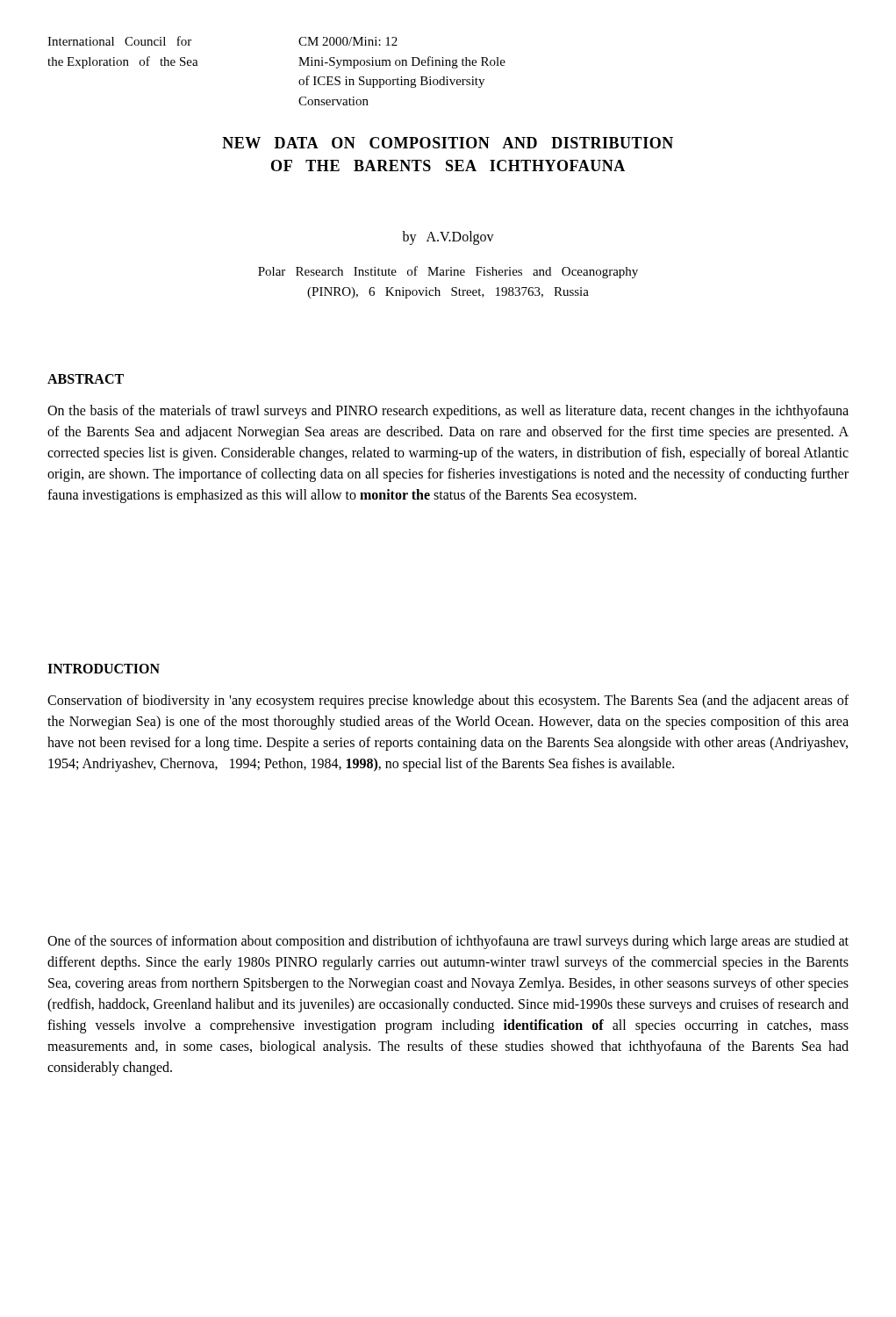
Task: Find the text block with the text "One of the sources of information"
Action: click(x=448, y=1004)
